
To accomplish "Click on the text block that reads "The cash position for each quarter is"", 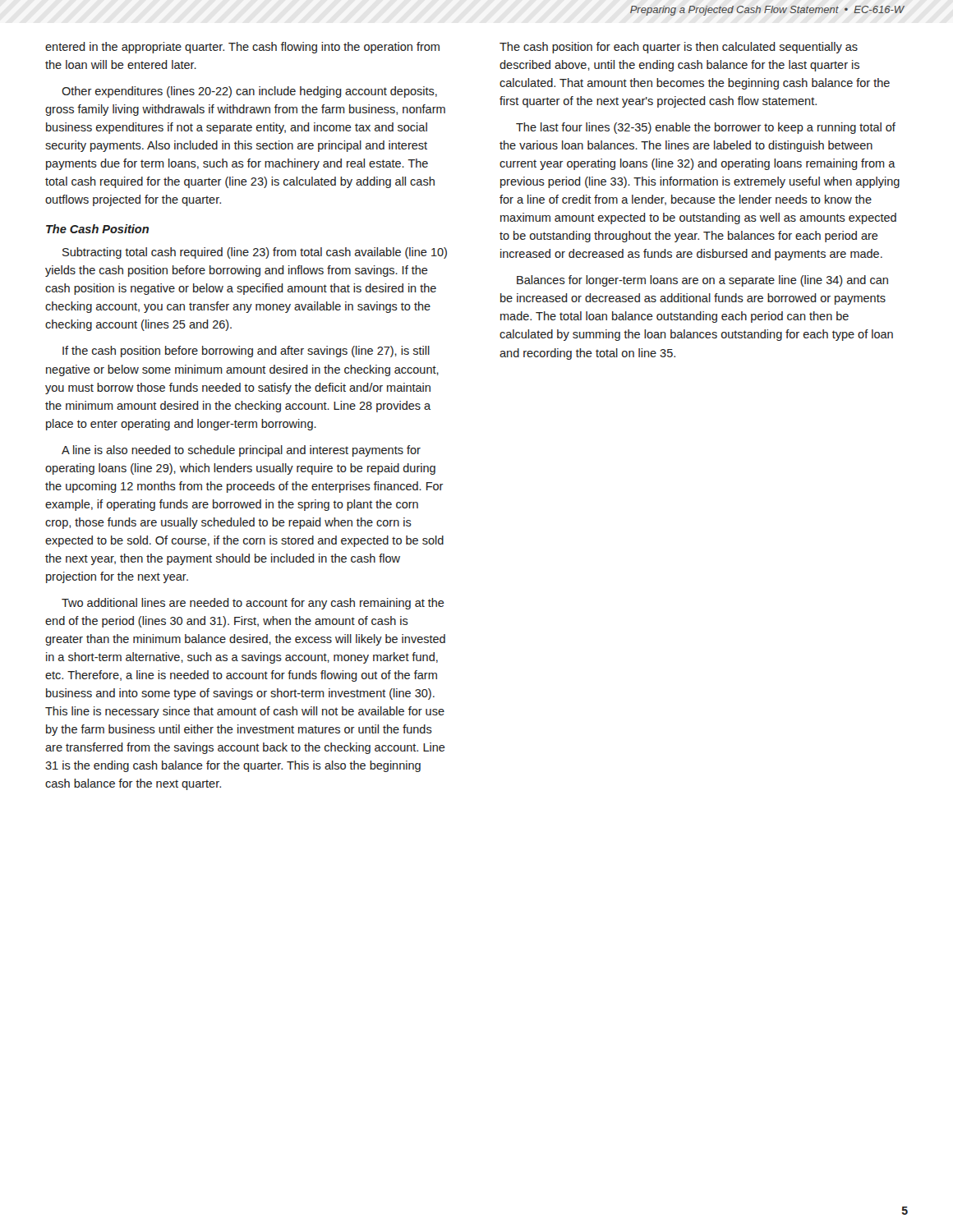I will [701, 74].
